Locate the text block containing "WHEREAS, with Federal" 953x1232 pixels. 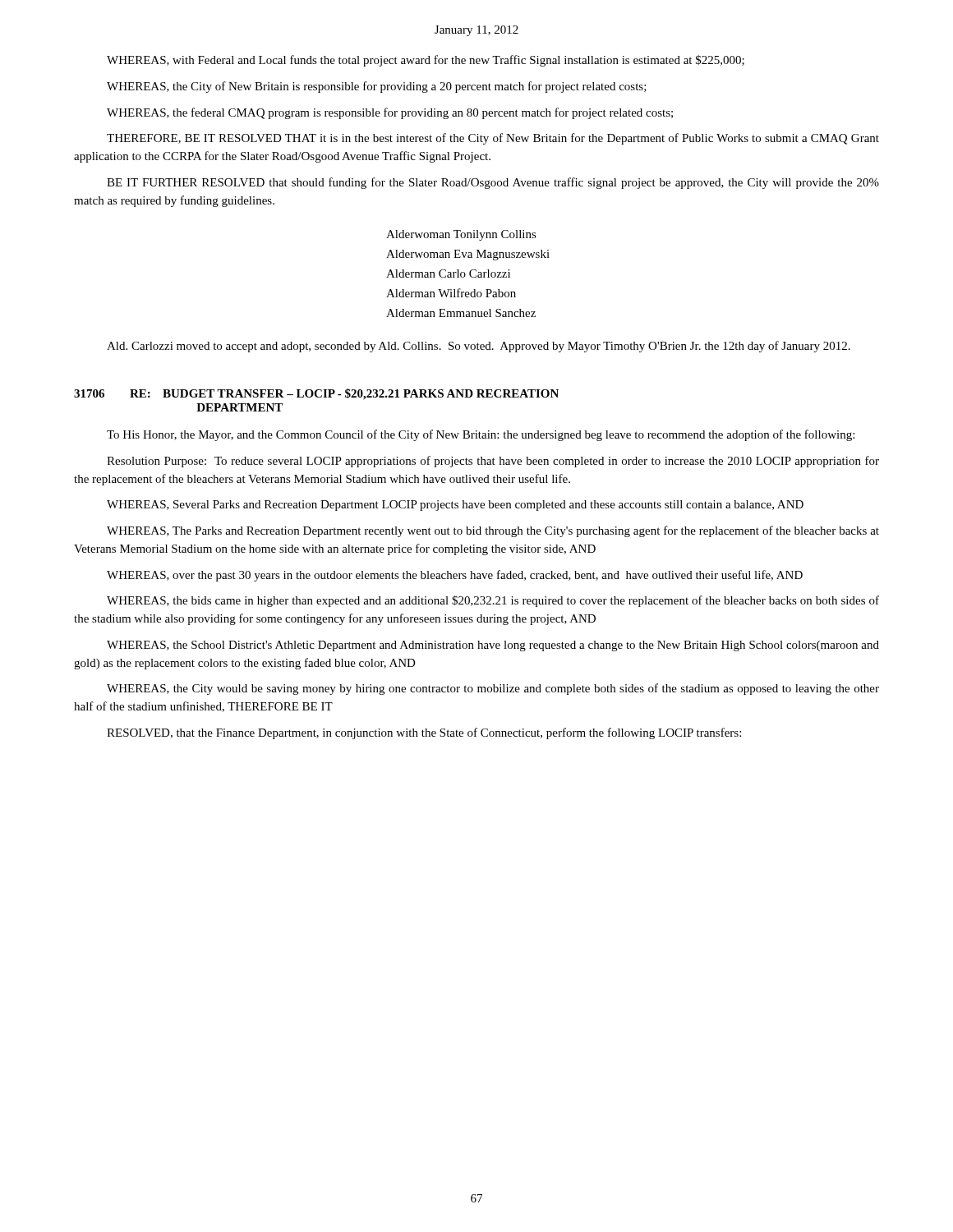(x=426, y=60)
